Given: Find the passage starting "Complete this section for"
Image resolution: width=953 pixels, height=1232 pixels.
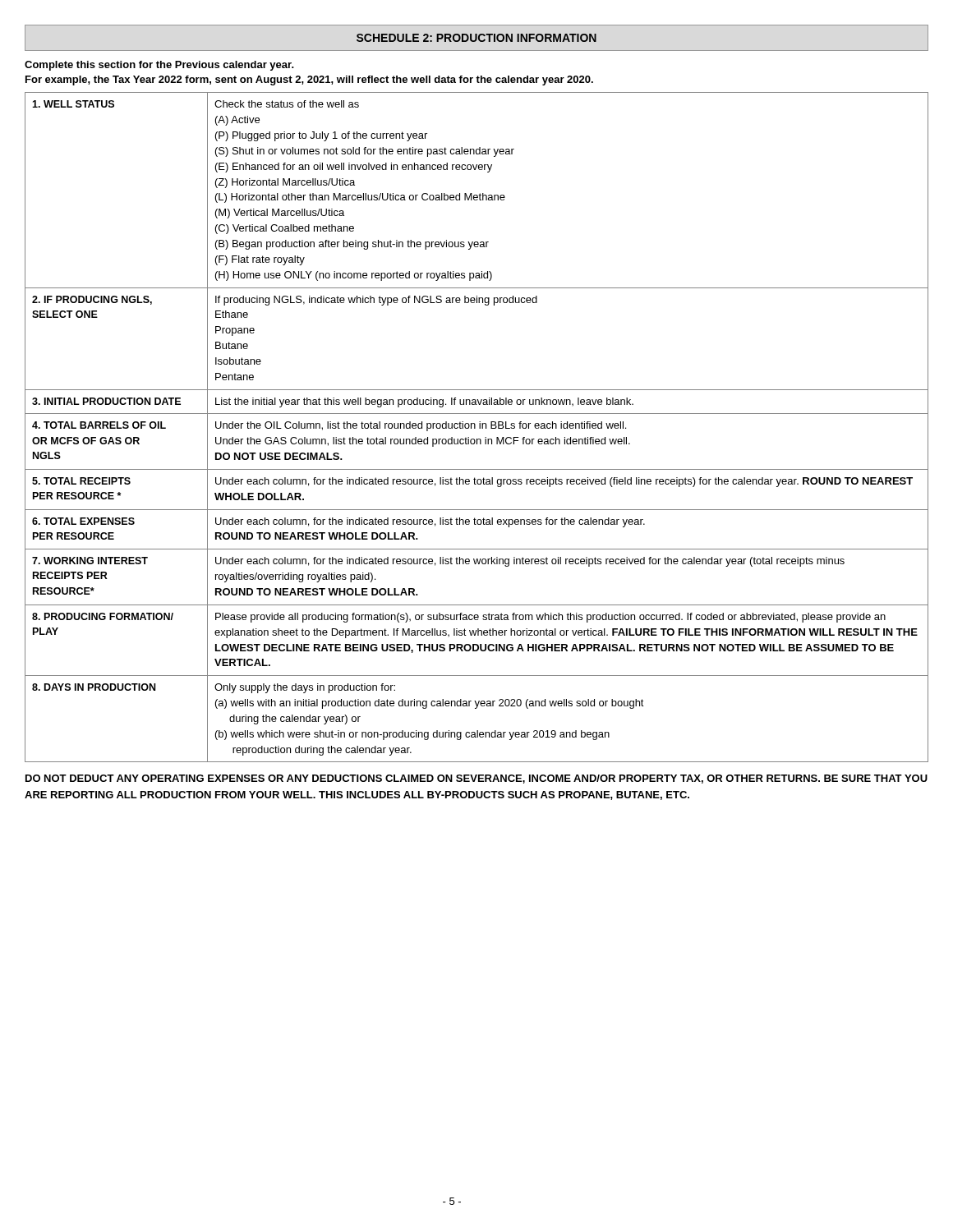Looking at the screenshot, I should coord(309,72).
